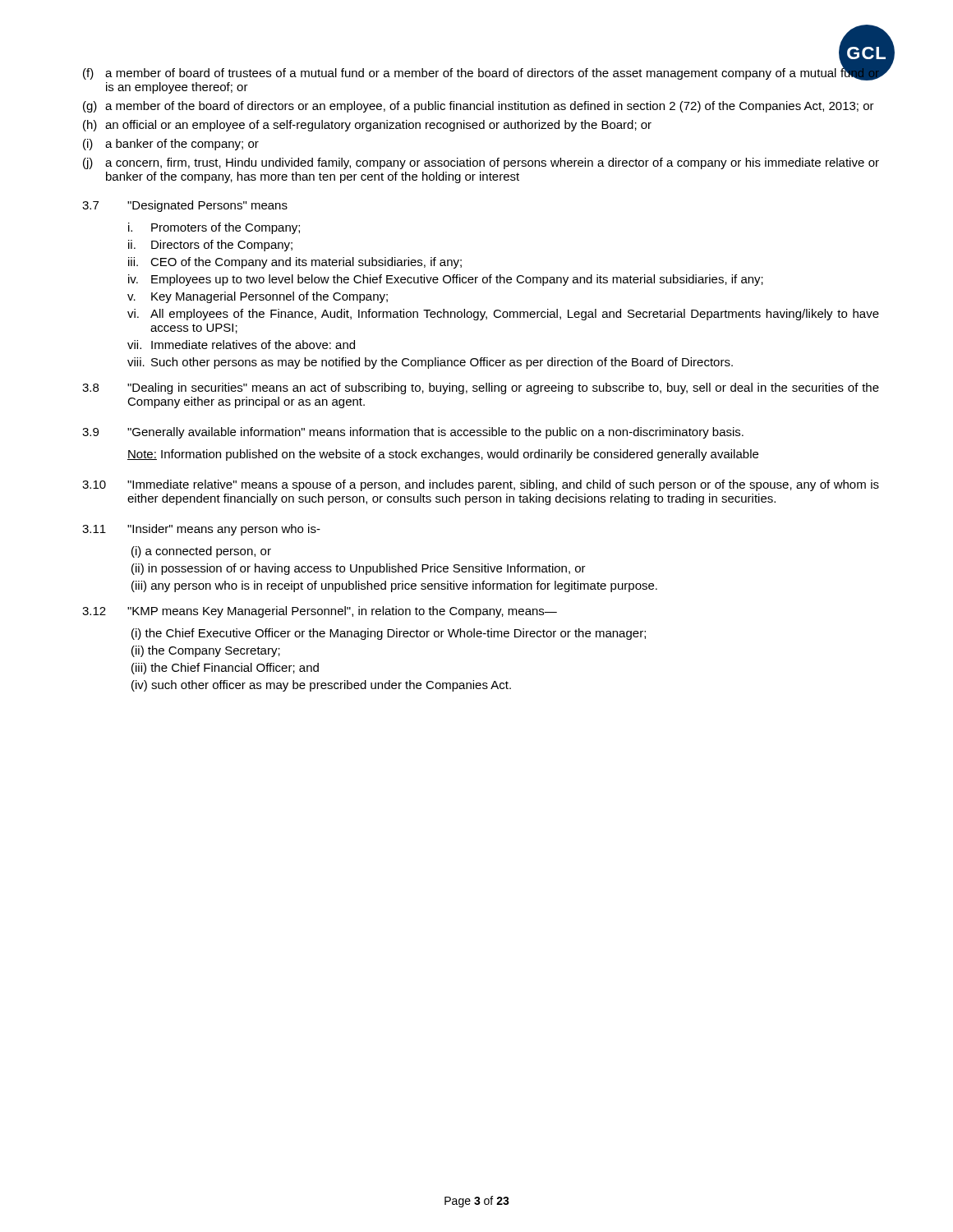Locate the text "(i) a connected person, or"
The height and width of the screenshot is (1232, 953).
click(201, 552)
